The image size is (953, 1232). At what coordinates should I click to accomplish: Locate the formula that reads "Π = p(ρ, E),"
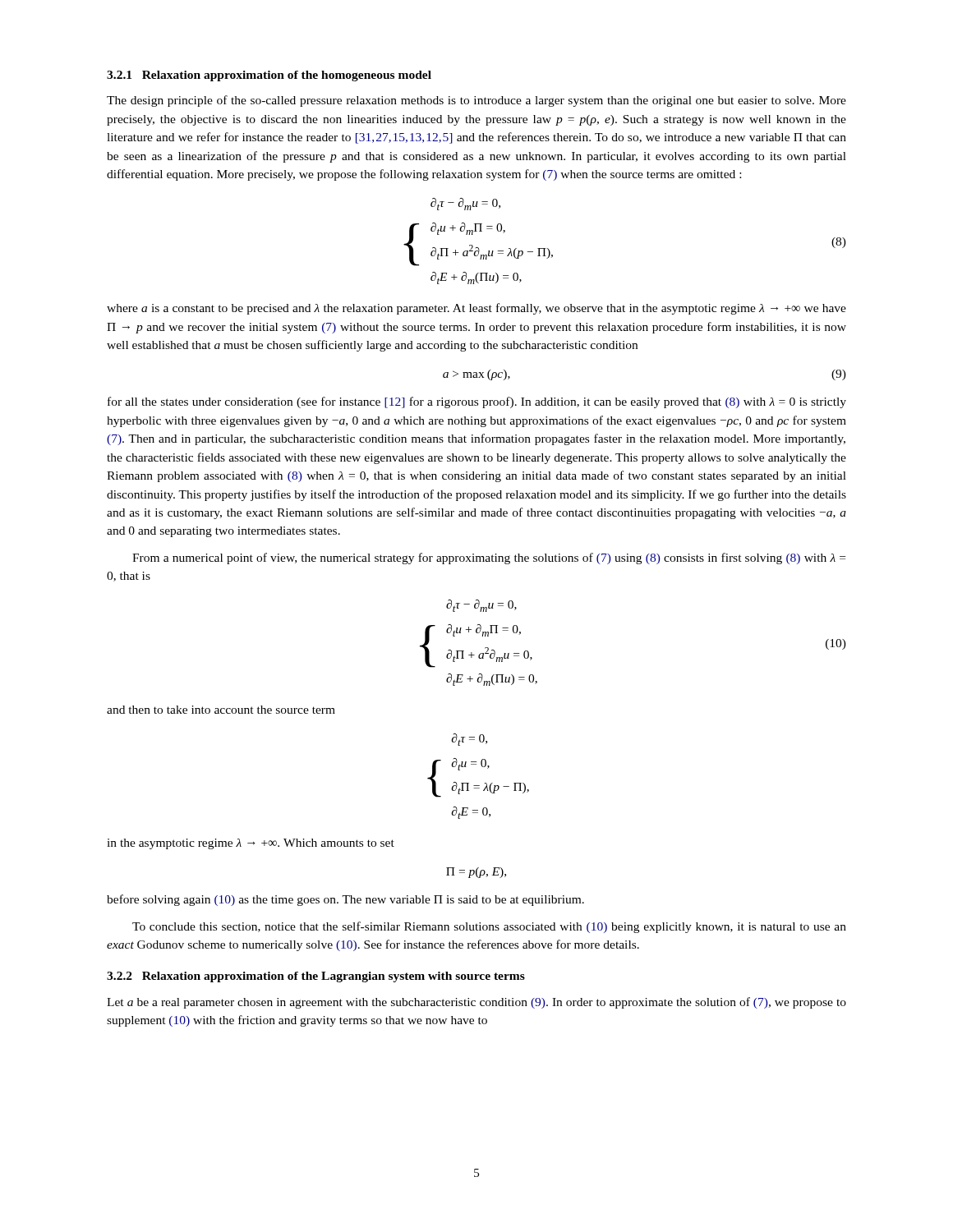click(476, 871)
